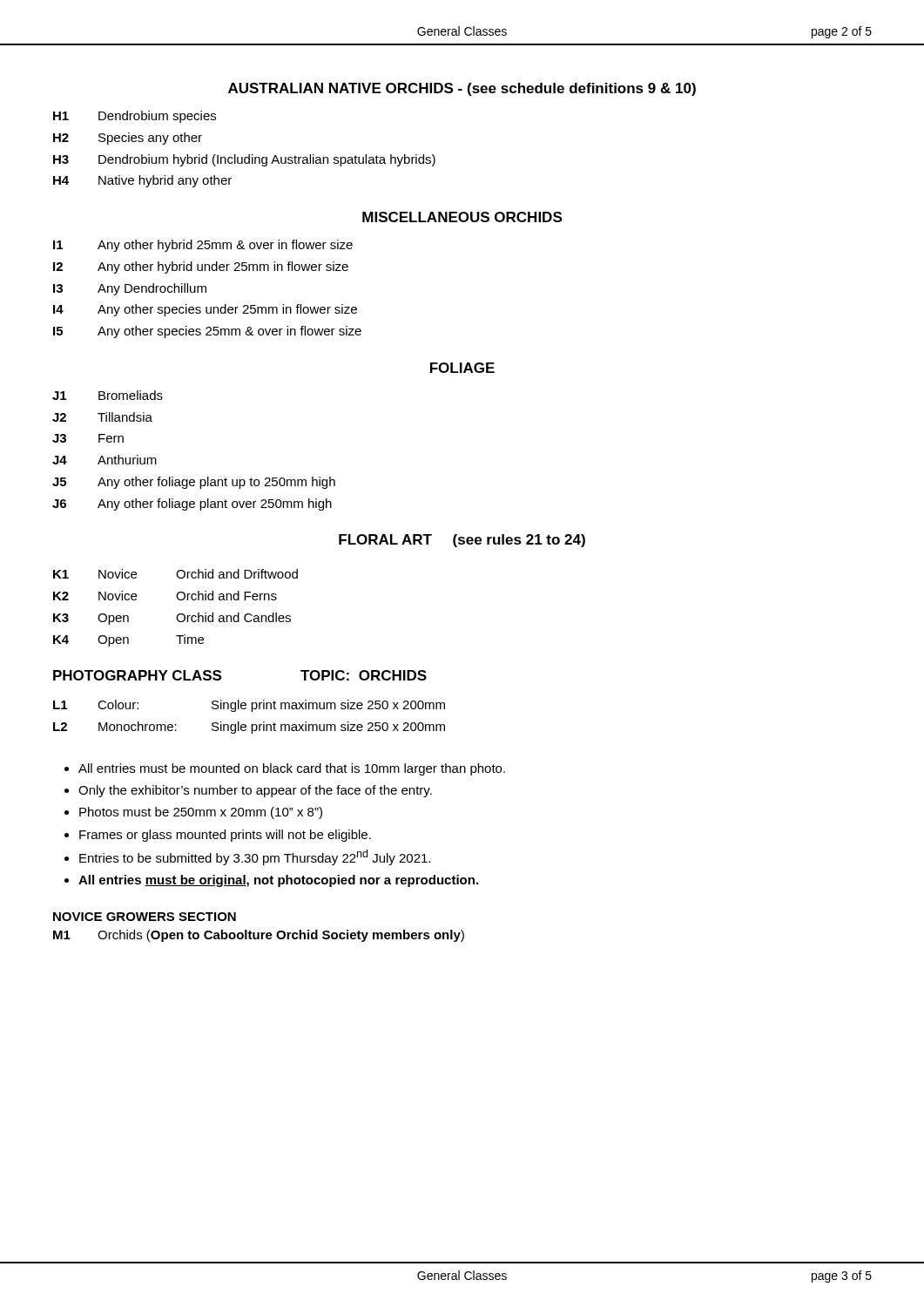This screenshot has height=1307, width=924.
Task: Locate the list item that reads "K2 Novice Orchid and Ferns"
Action: point(115,596)
